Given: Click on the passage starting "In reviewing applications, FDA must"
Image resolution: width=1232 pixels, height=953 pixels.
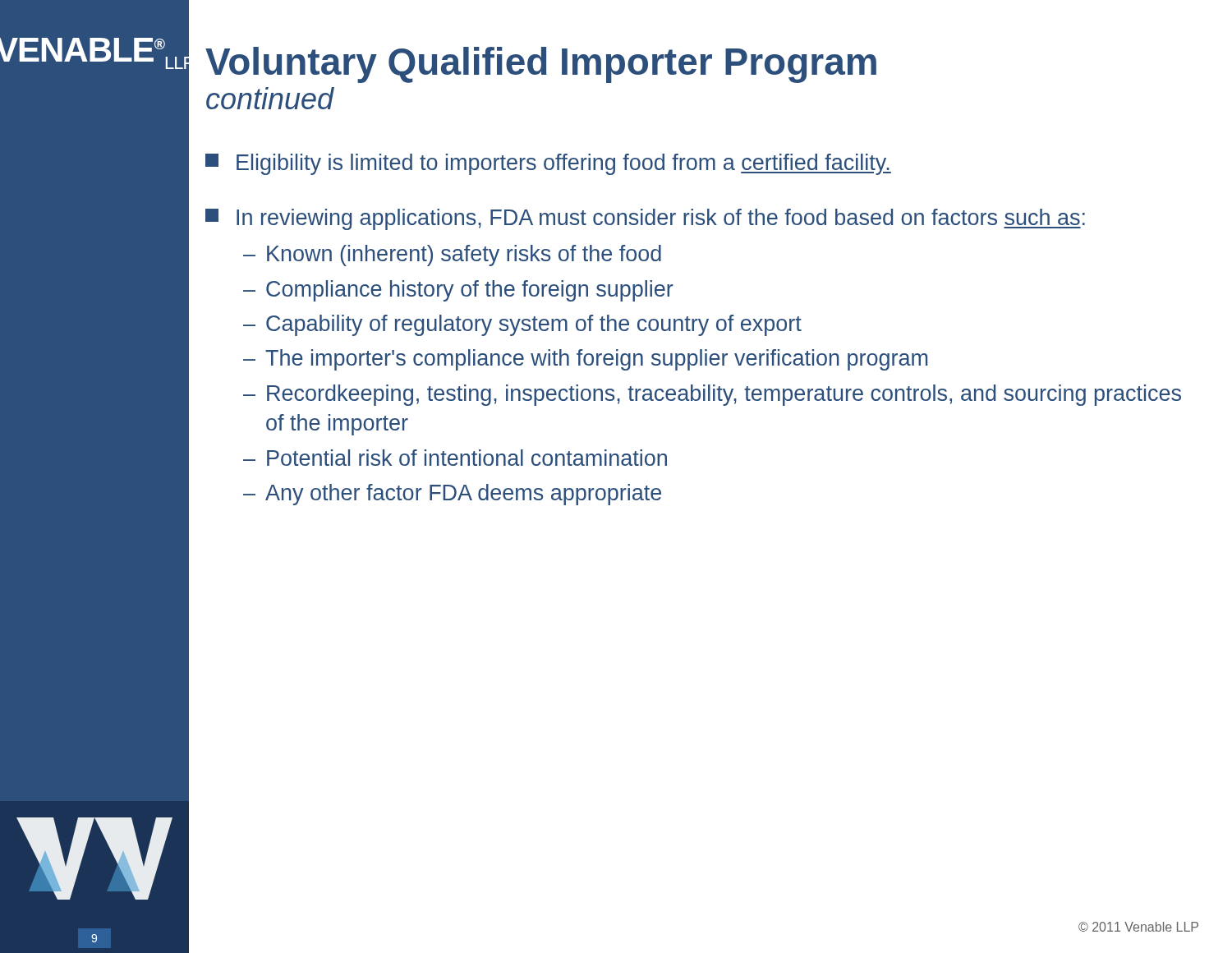Looking at the screenshot, I should point(702,358).
